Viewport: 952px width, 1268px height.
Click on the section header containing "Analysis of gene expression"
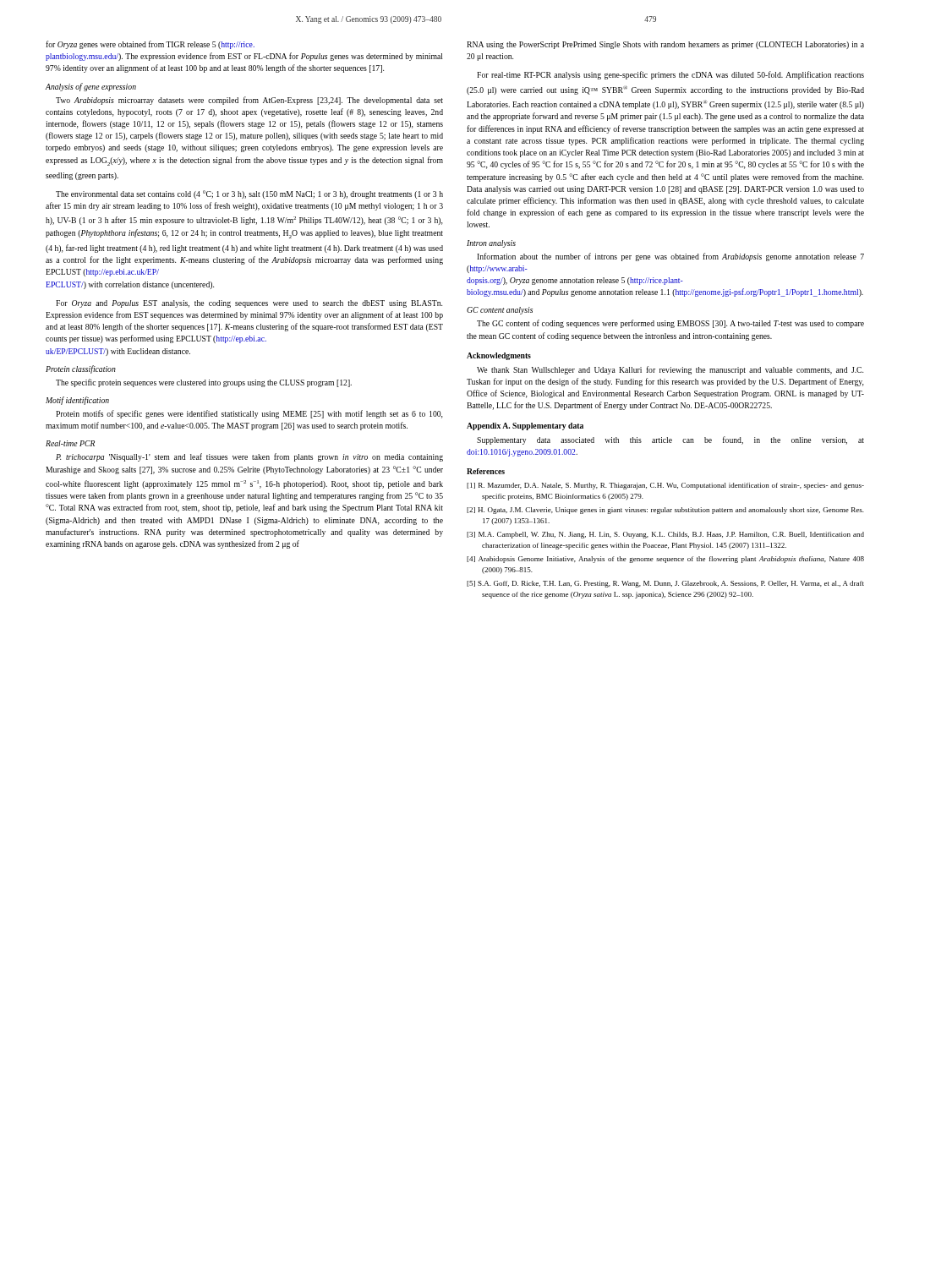tap(91, 86)
